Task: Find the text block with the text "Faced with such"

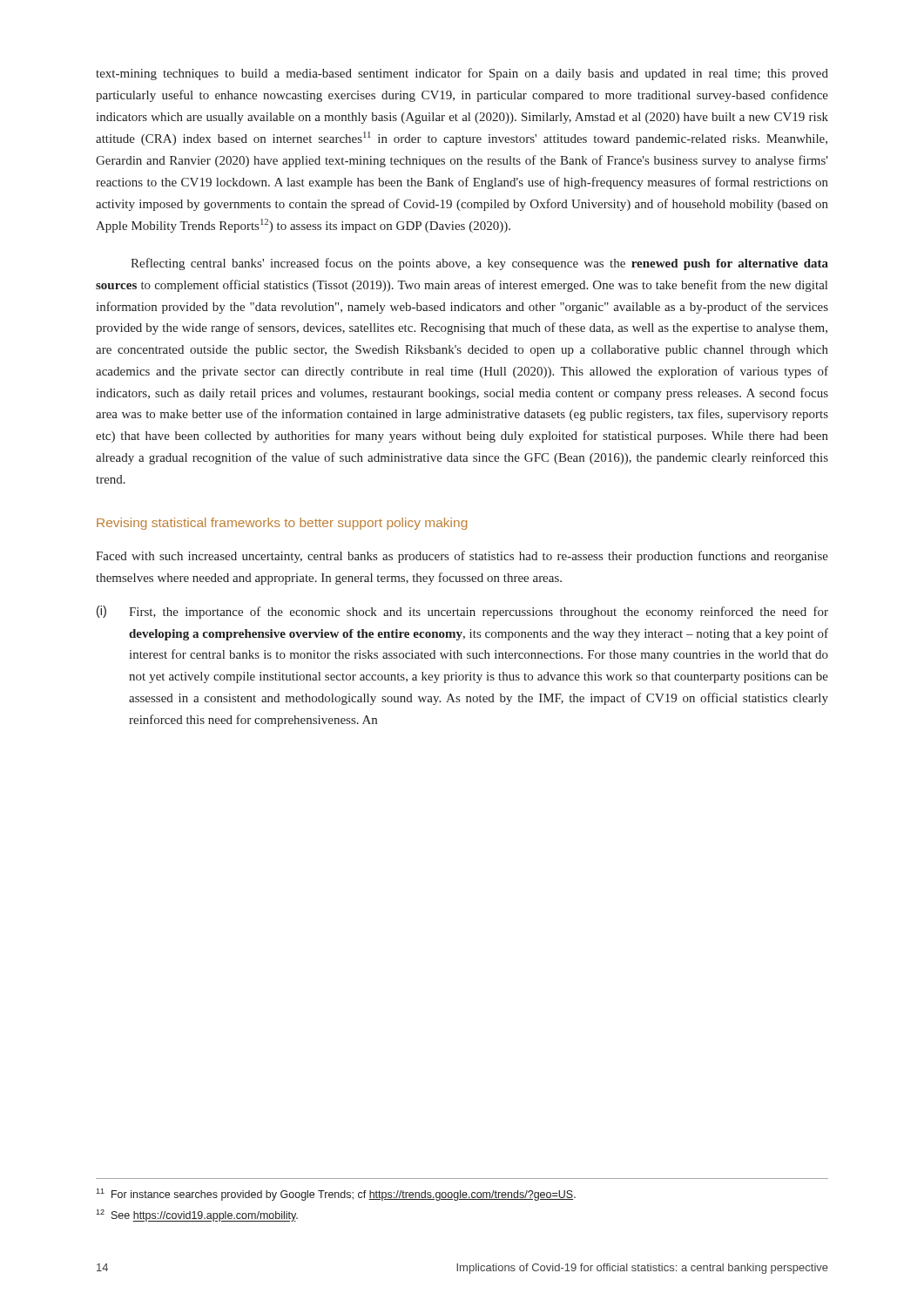Action: (x=462, y=567)
